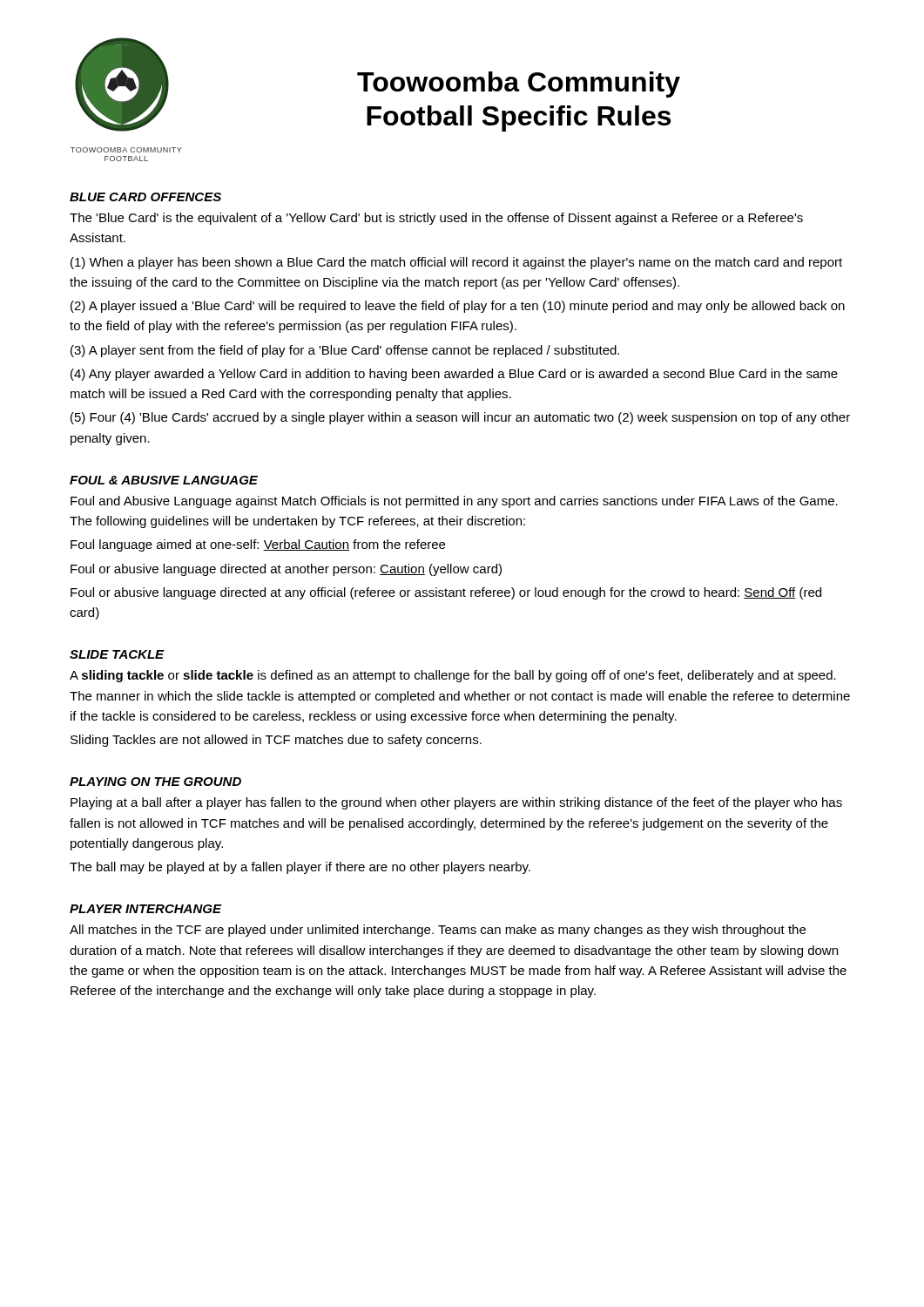Screen dimensions: 1307x924
Task: Find the section header with the text "PLAYING ON THE GROUND"
Action: pyautogui.click(x=156, y=781)
